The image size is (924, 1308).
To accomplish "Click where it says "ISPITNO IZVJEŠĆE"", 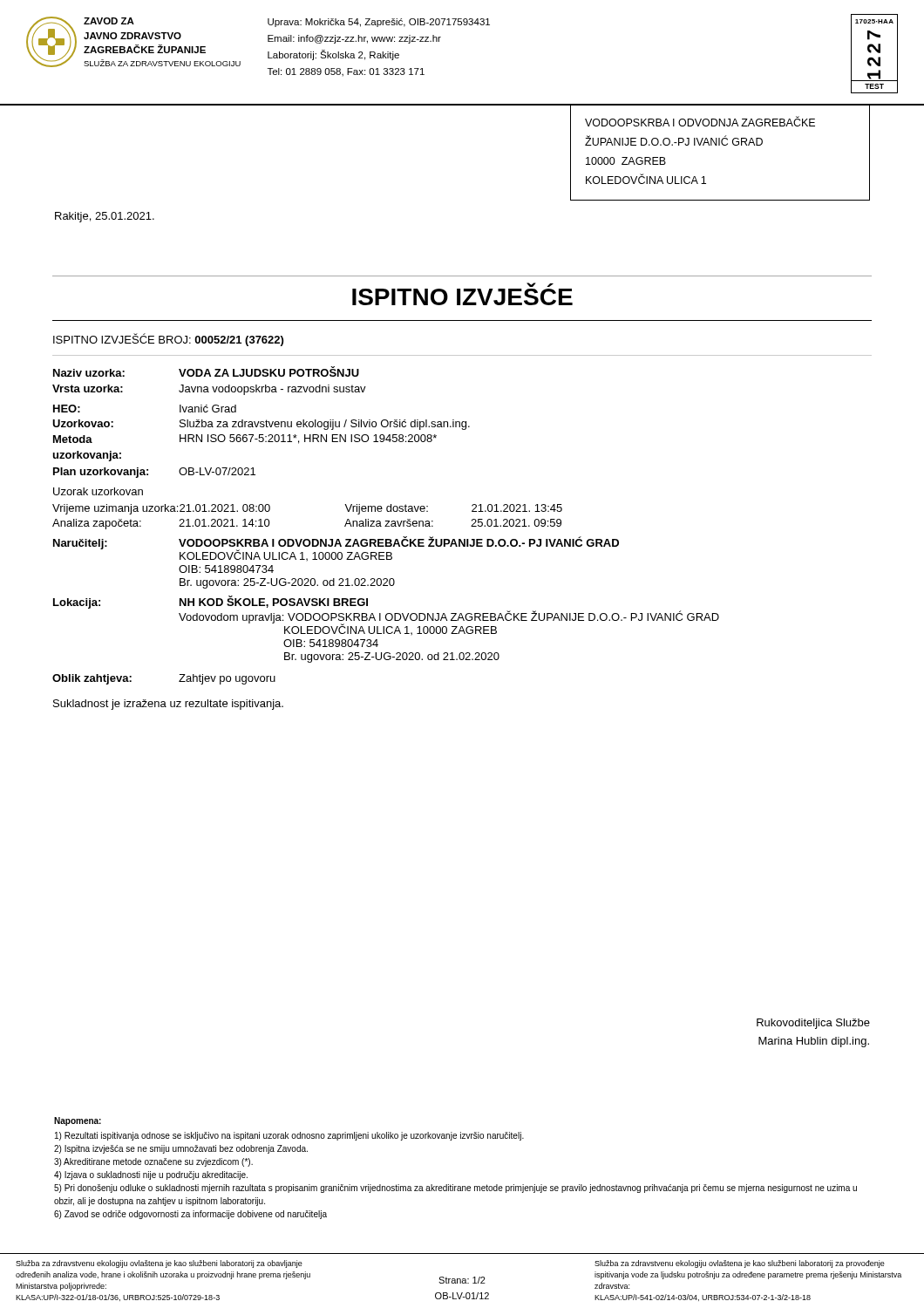I will pos(462,297).
